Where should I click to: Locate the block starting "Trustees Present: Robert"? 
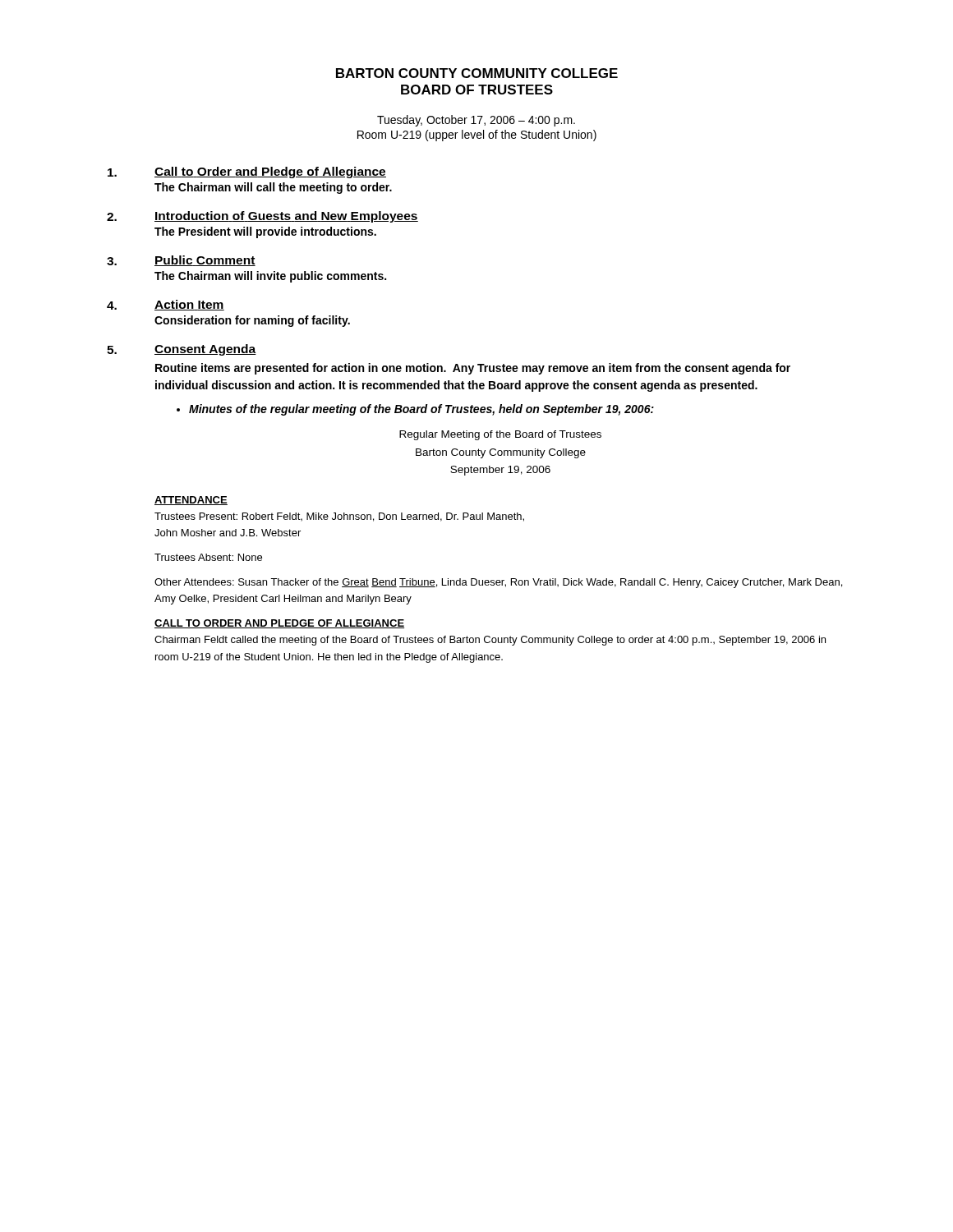pos(340,524)
